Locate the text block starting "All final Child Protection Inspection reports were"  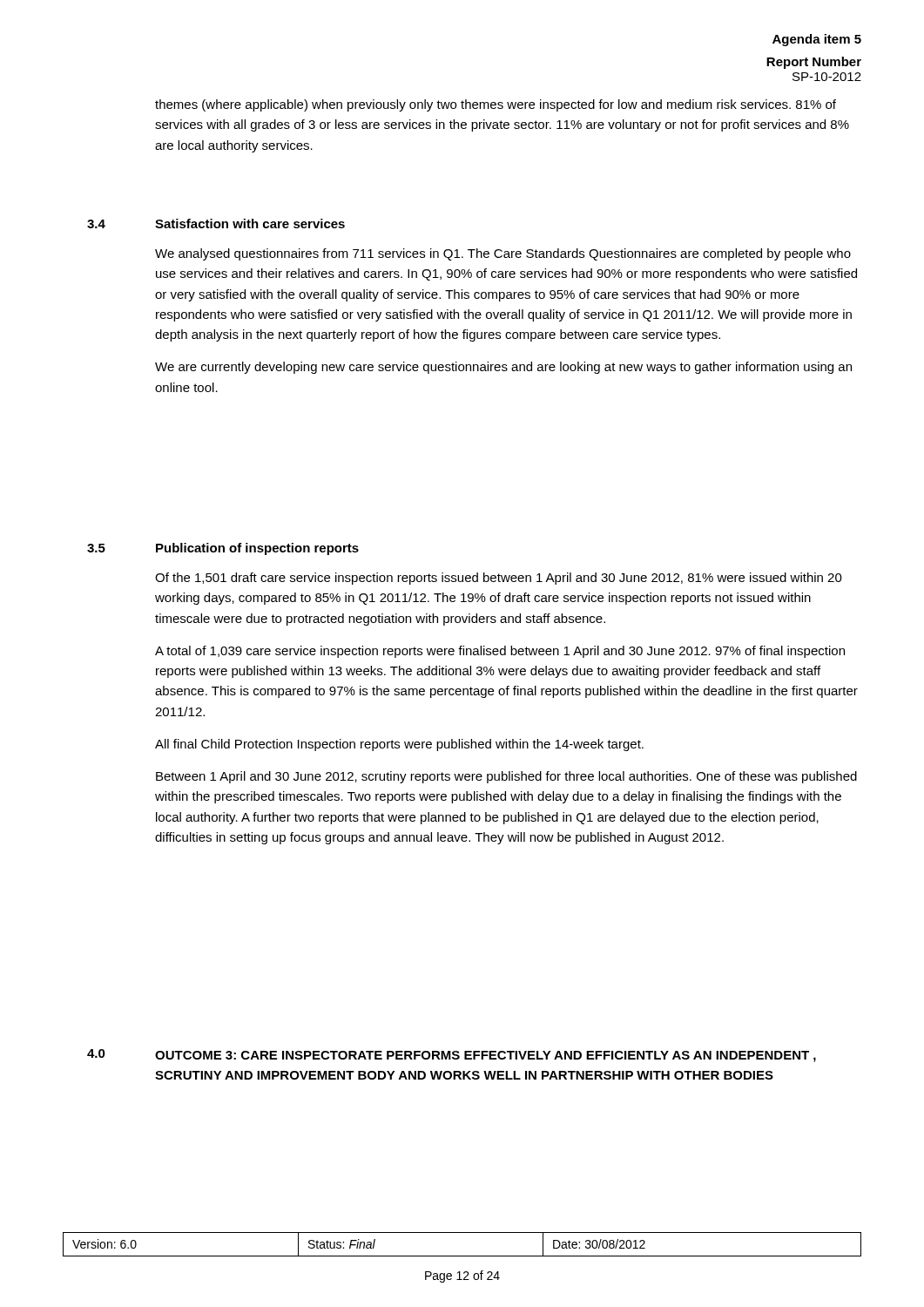(x=400, y=743)
